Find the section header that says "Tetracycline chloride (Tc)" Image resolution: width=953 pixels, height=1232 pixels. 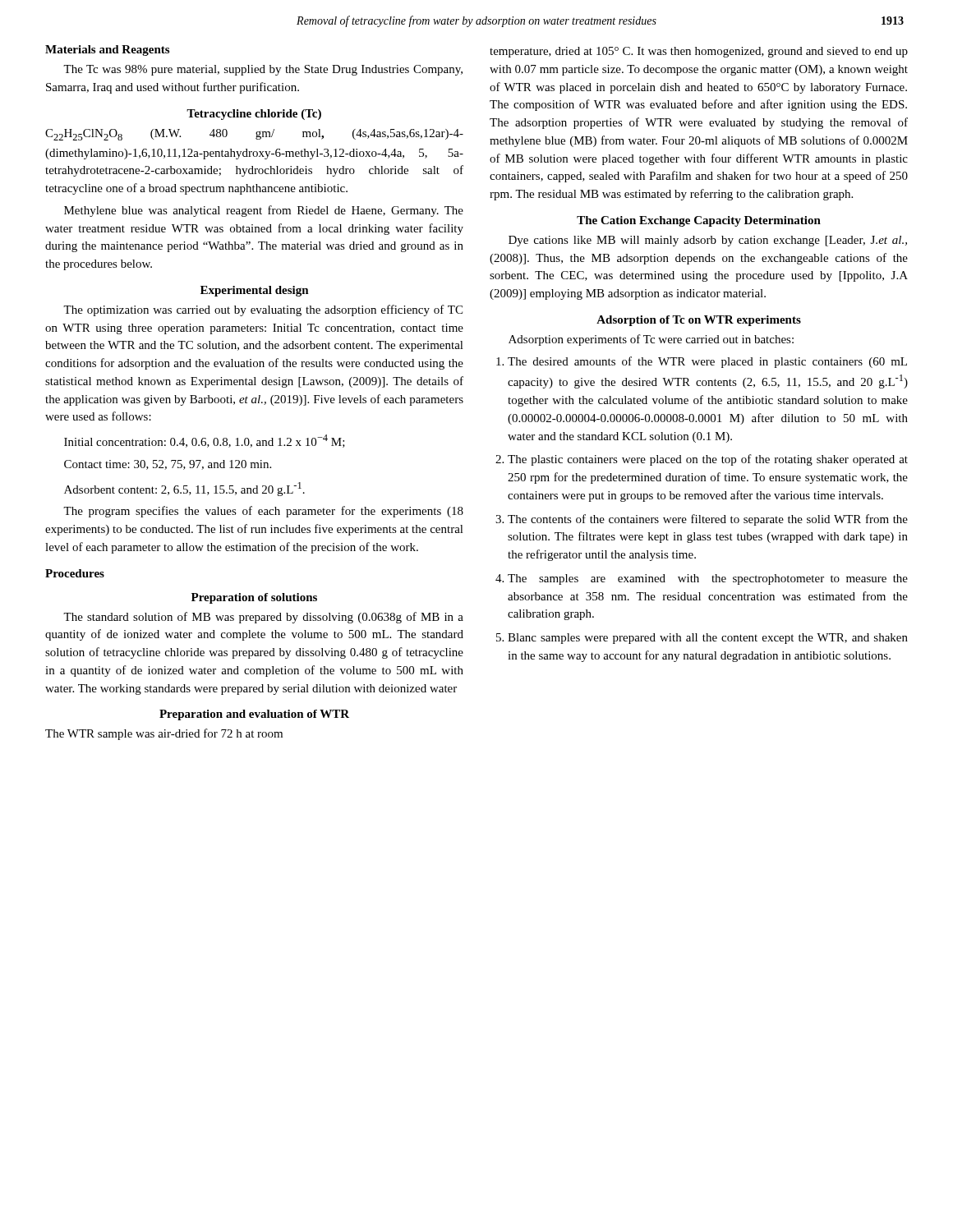click(x=254, y=113)
